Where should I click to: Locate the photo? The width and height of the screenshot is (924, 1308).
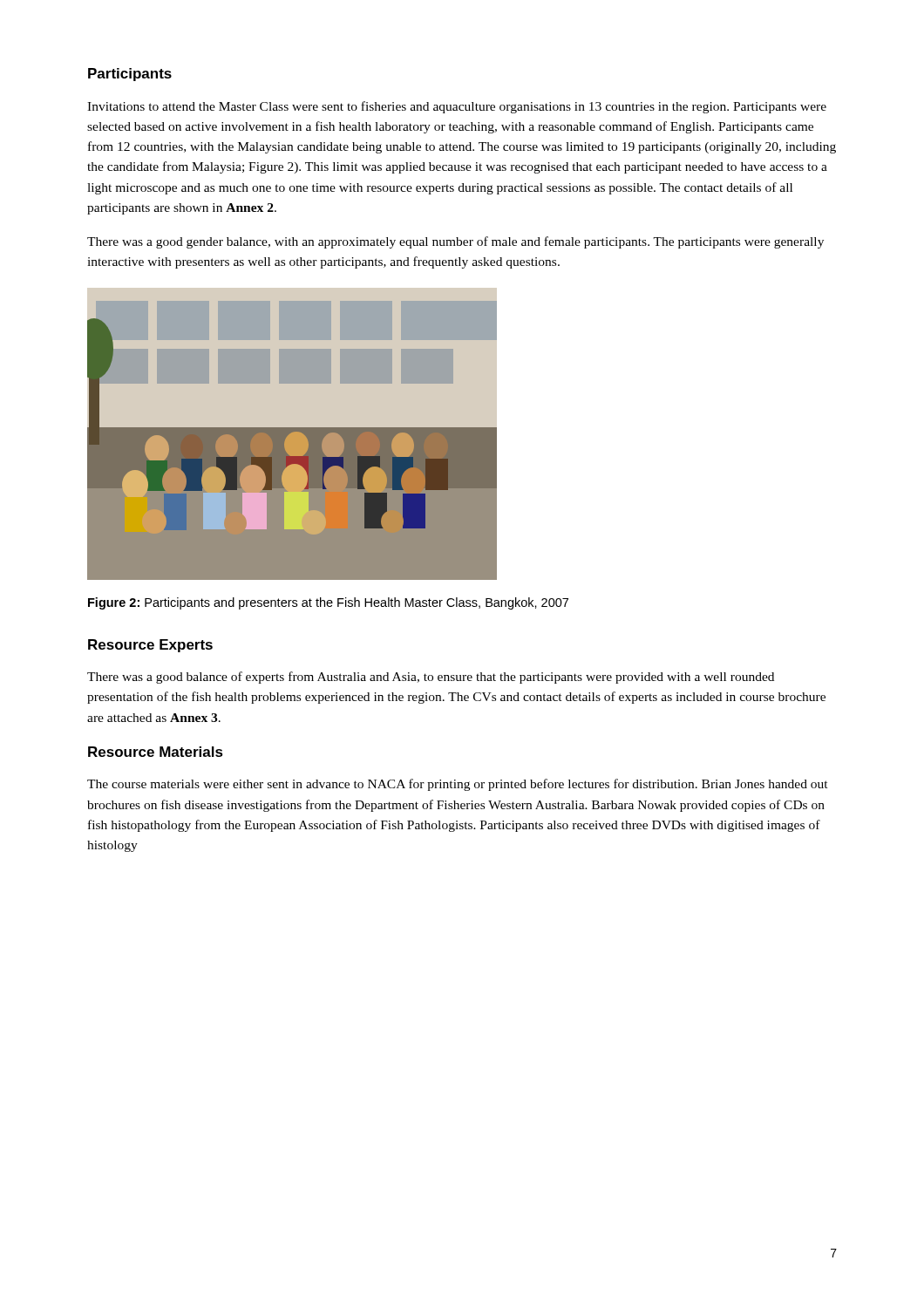point(462,436)
